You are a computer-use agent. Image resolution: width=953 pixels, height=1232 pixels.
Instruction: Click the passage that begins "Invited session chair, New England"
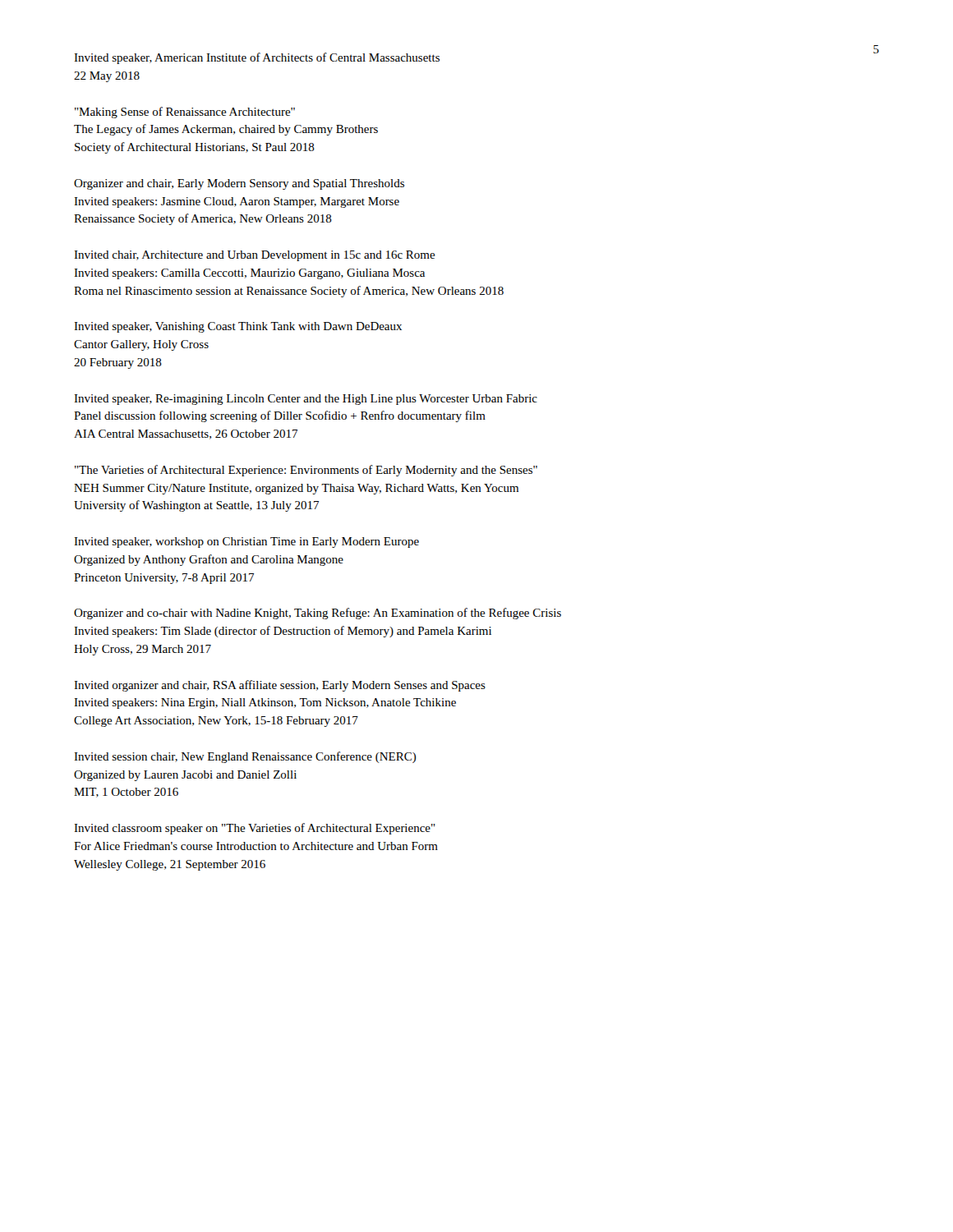pyautogui.click(x=245, y=774)
